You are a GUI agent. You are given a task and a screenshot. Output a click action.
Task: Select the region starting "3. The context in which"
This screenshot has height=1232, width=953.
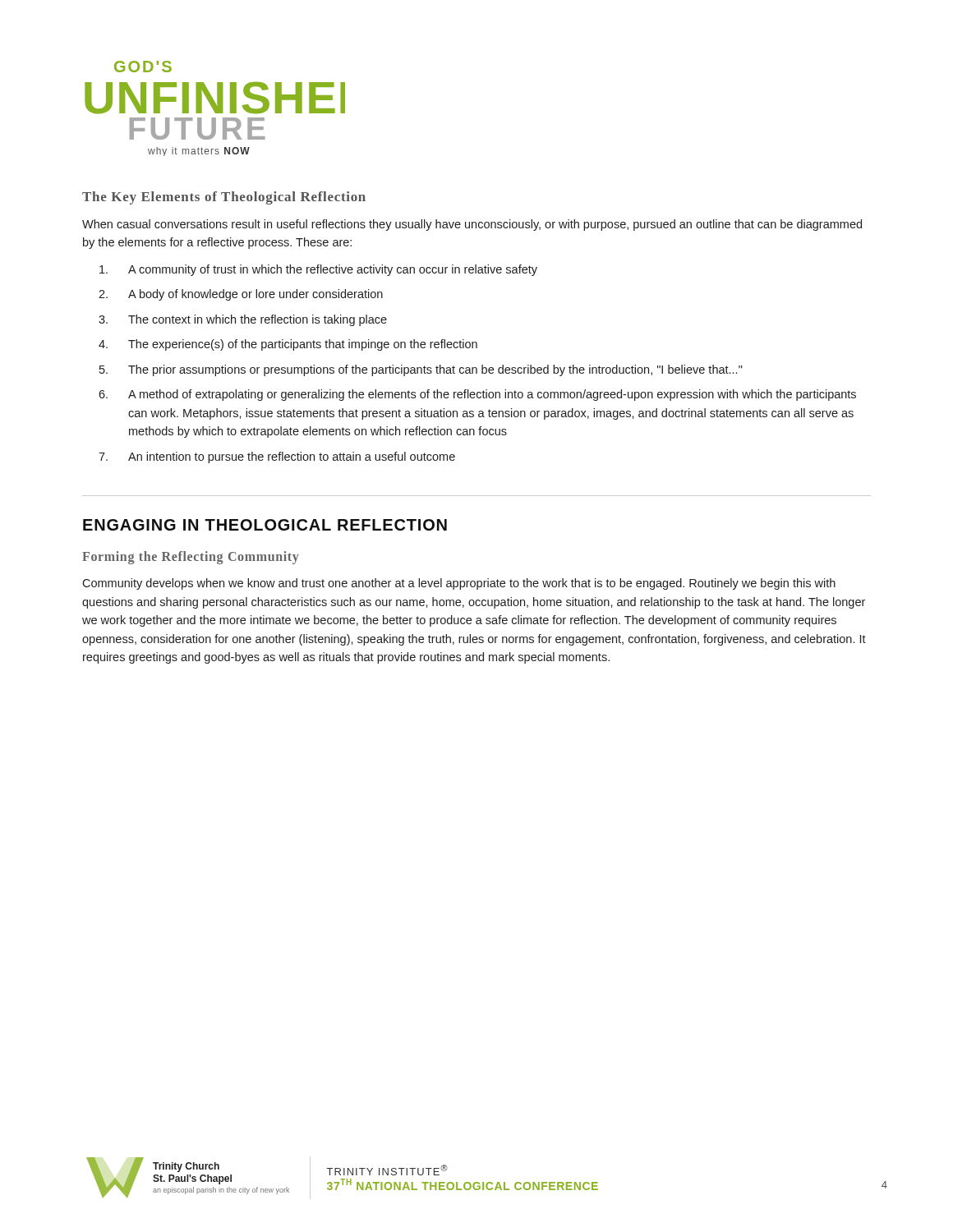[x=243, y=320]
